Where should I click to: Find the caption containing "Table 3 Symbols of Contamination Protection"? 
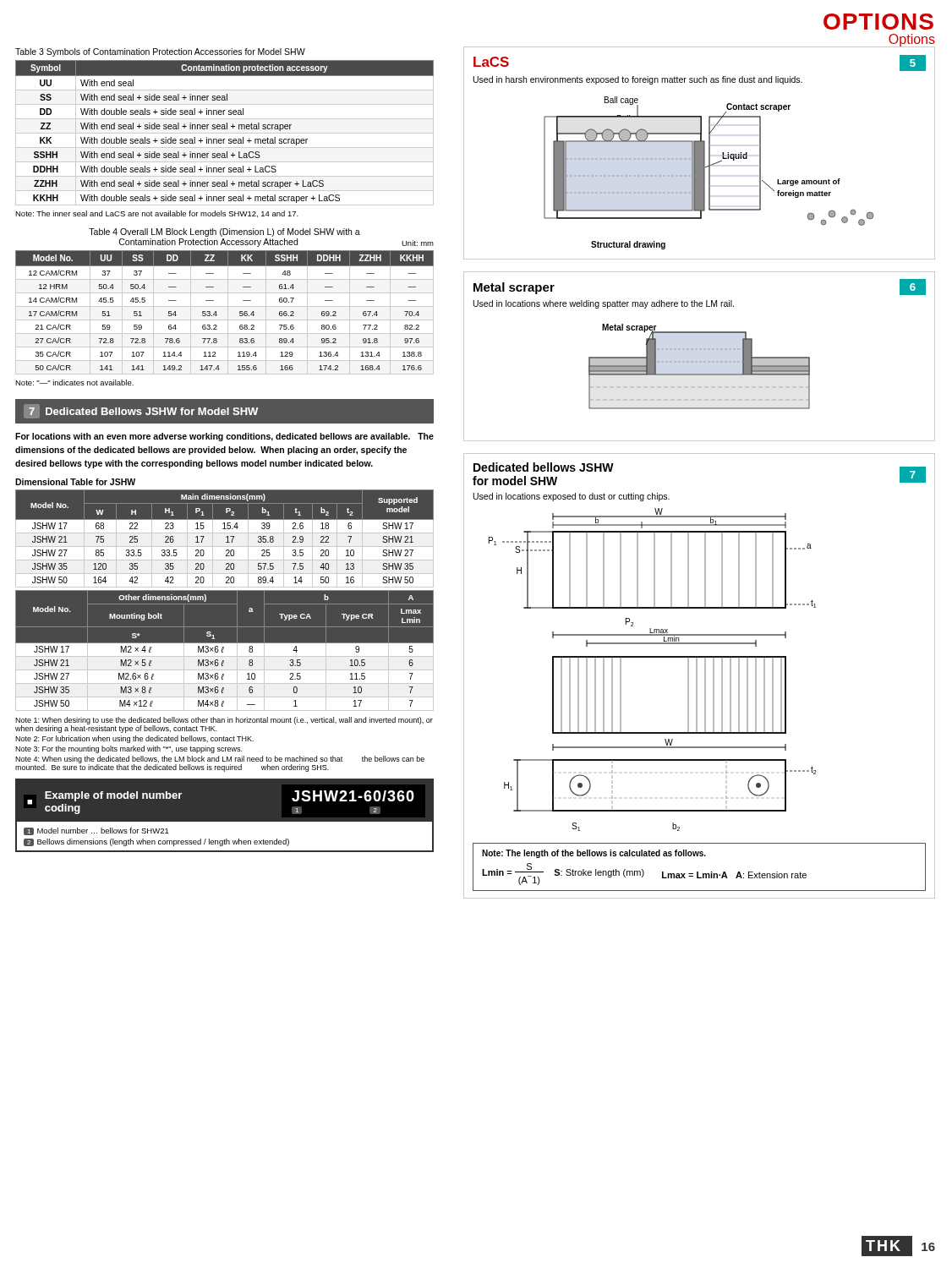(160, 52)
